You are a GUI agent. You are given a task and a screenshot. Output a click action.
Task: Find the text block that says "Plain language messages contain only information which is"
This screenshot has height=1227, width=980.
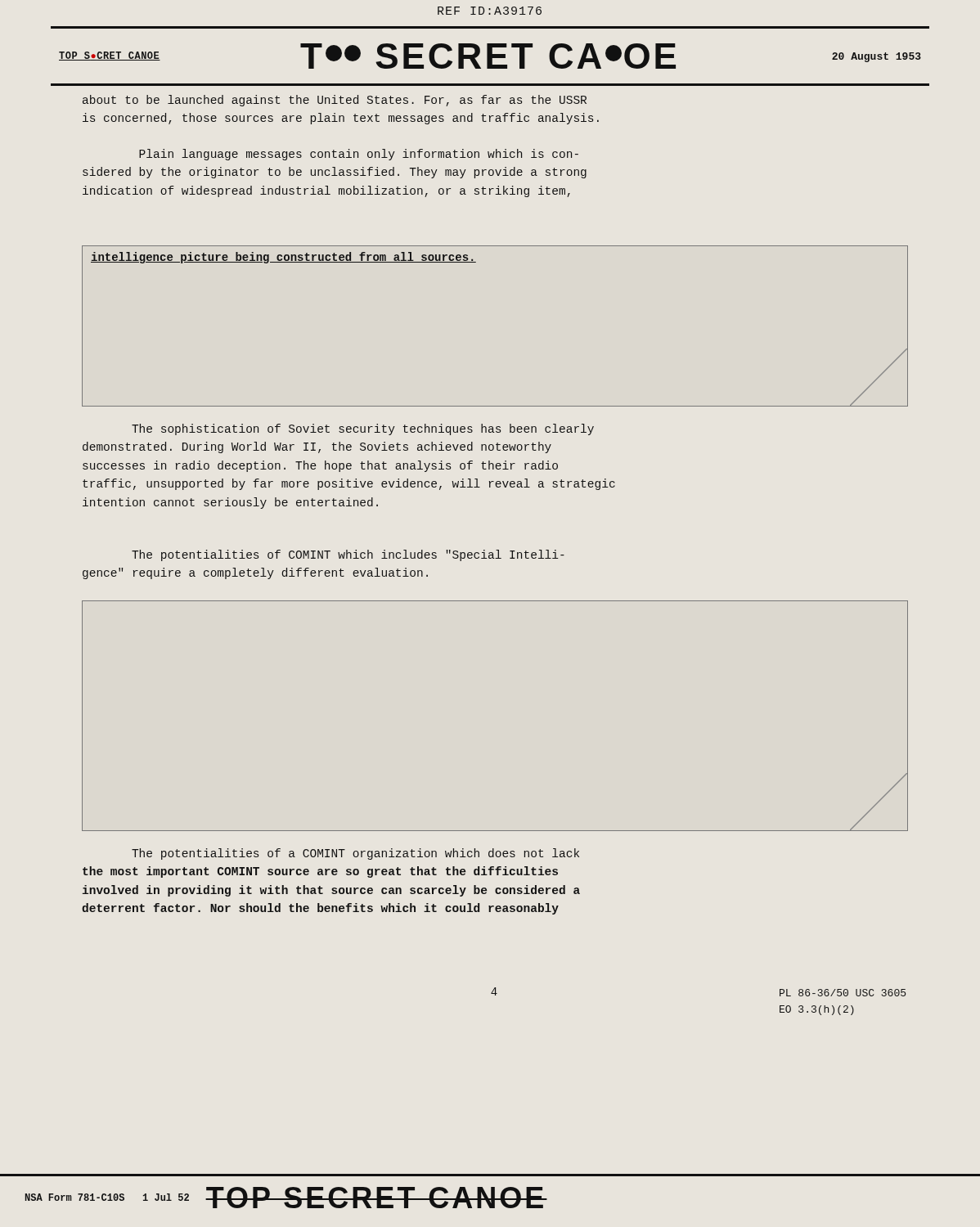click(x=335, y=173)
